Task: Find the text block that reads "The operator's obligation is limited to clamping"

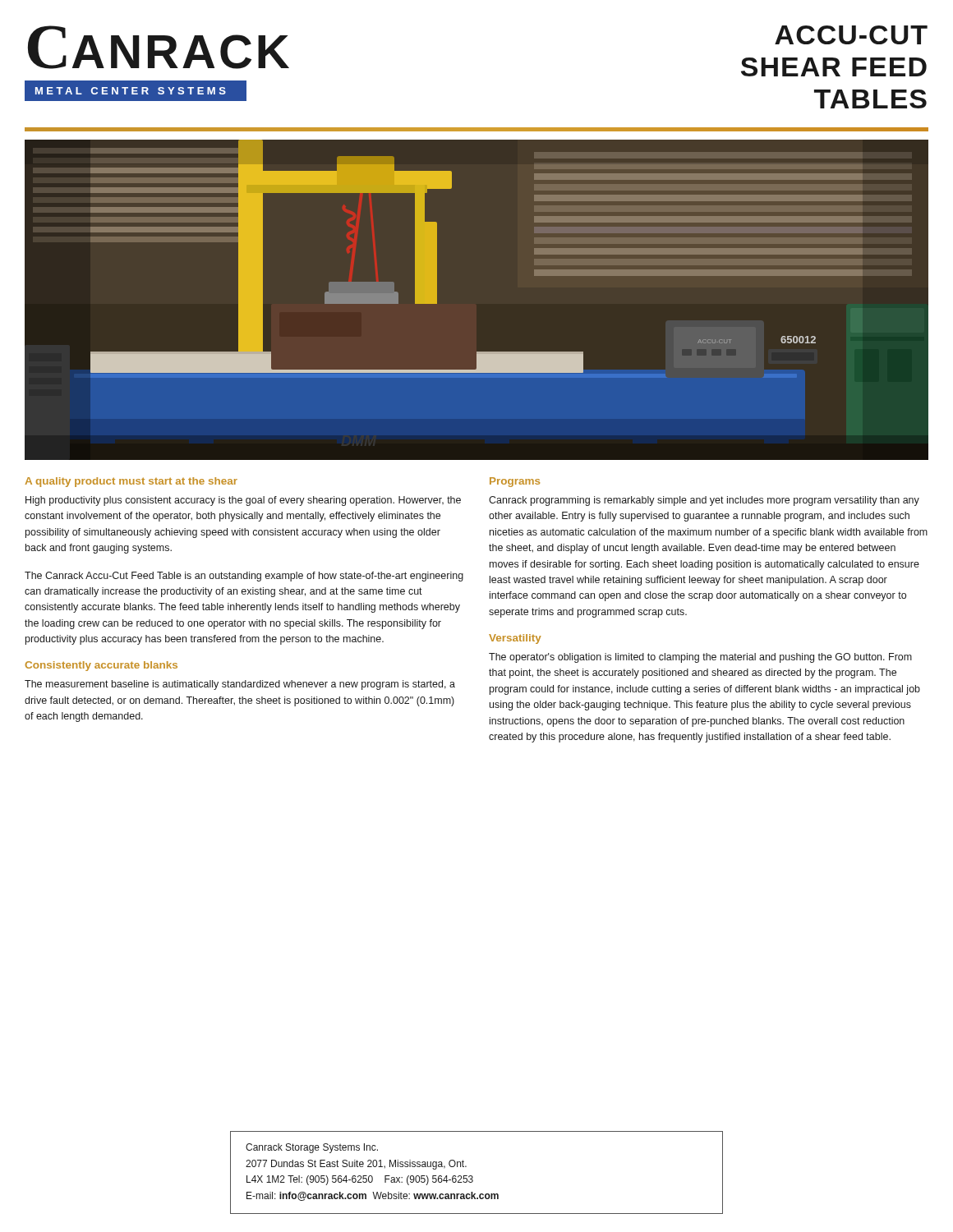Action: [x=705, y=697]
